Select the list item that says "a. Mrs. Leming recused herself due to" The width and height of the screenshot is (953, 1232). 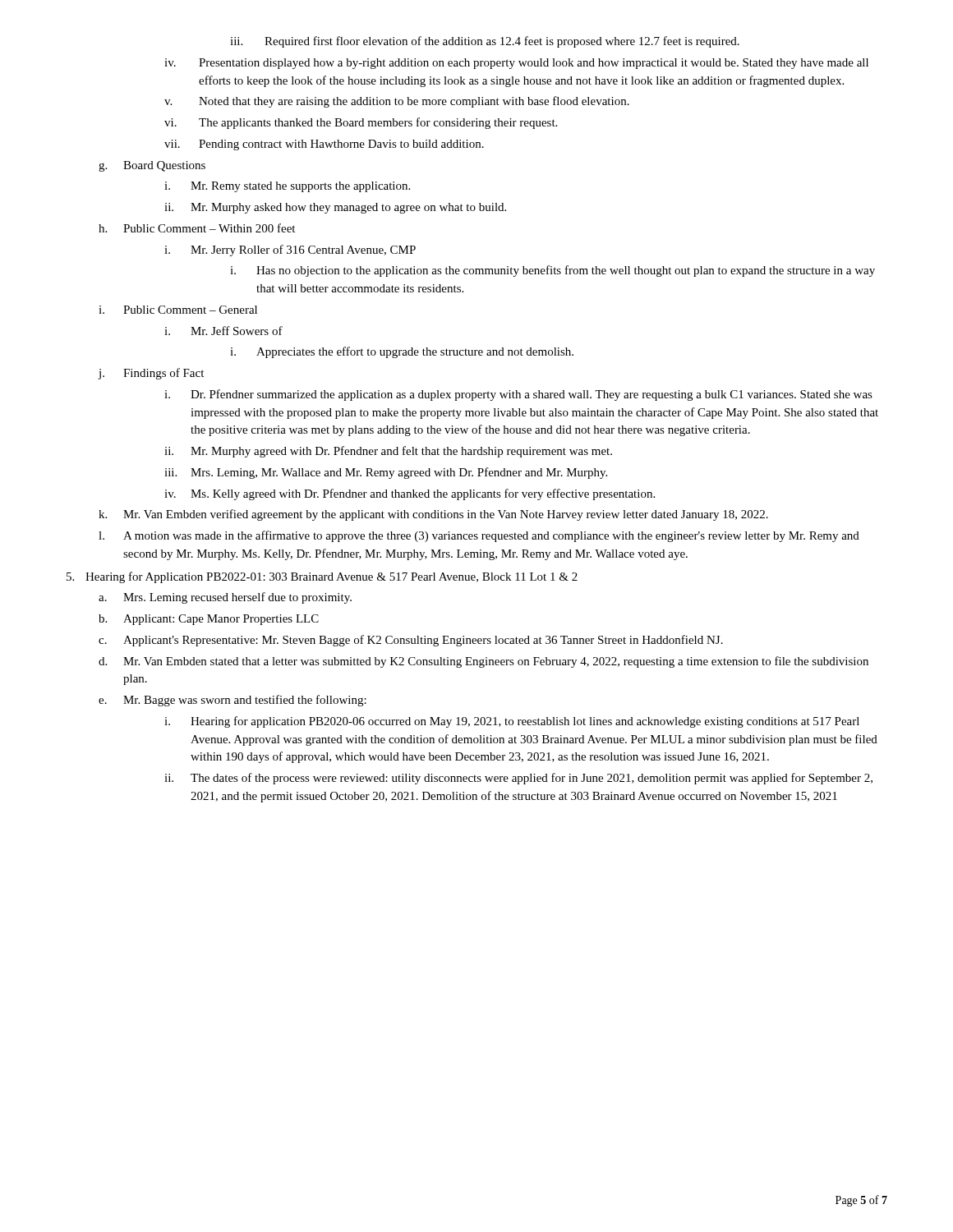(x=225, y=598)
